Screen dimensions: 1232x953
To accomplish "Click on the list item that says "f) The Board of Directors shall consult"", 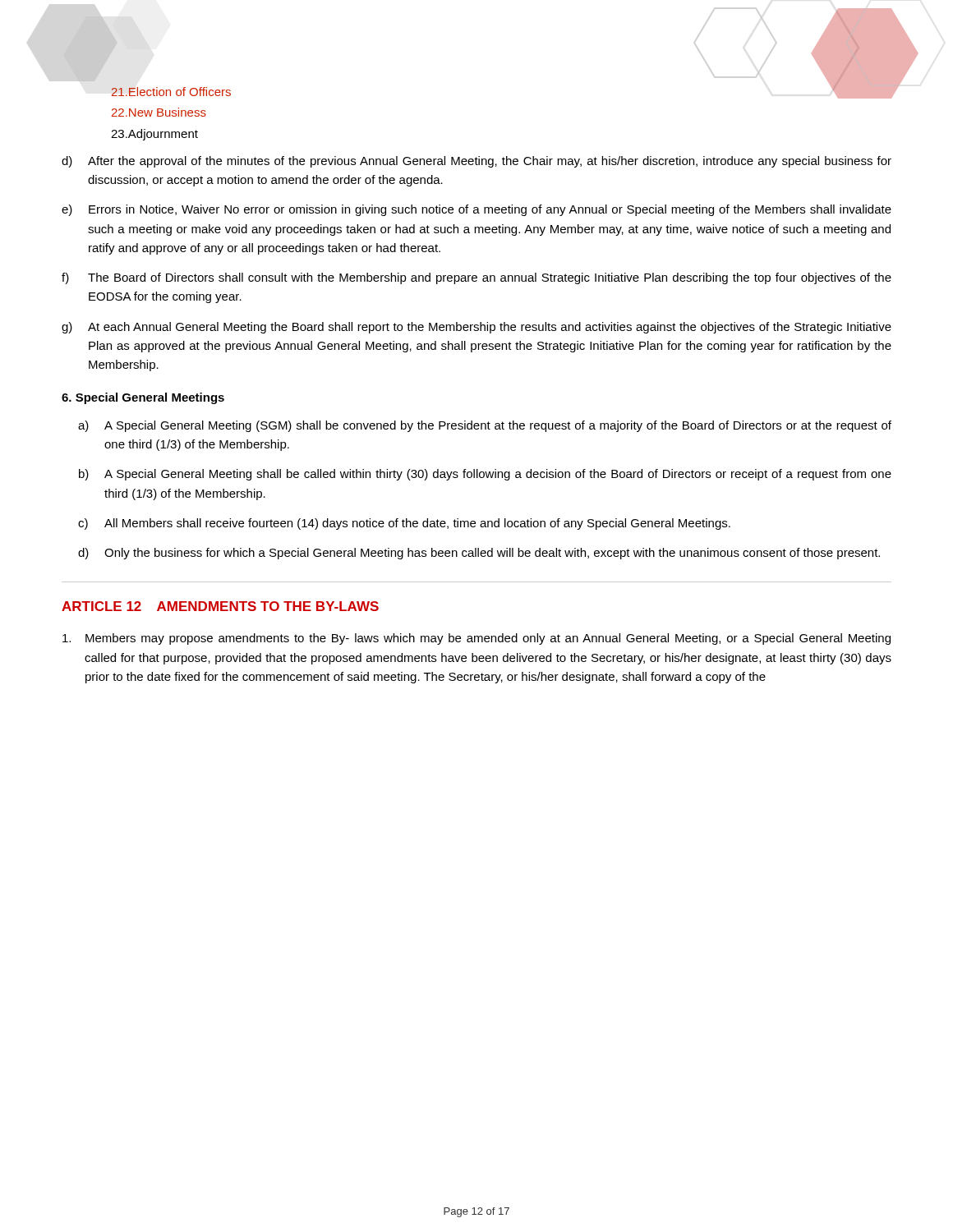I will point(476,287).
